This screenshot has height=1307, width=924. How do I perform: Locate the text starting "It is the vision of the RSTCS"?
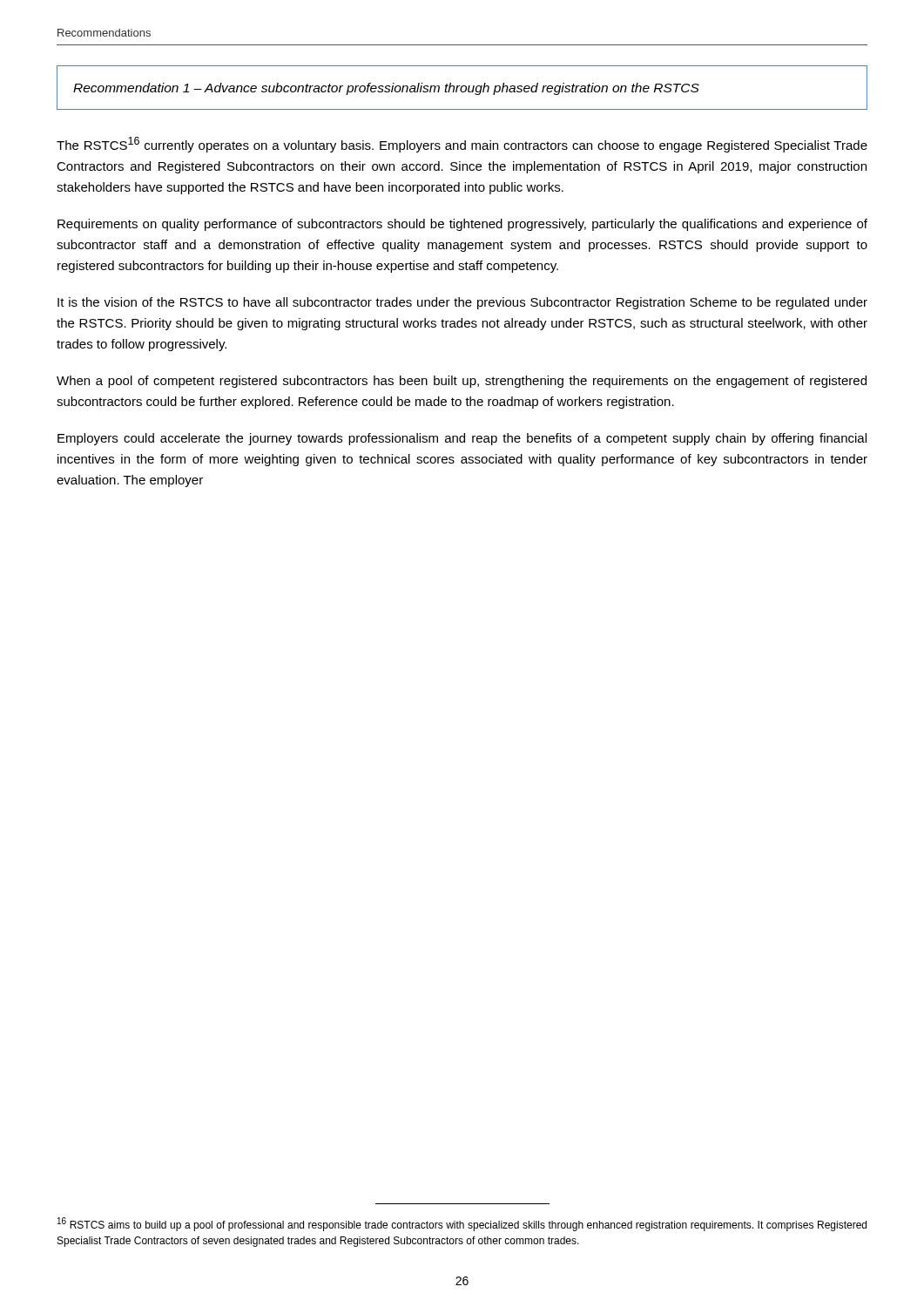pyautogui.click(x=462, y=323)
